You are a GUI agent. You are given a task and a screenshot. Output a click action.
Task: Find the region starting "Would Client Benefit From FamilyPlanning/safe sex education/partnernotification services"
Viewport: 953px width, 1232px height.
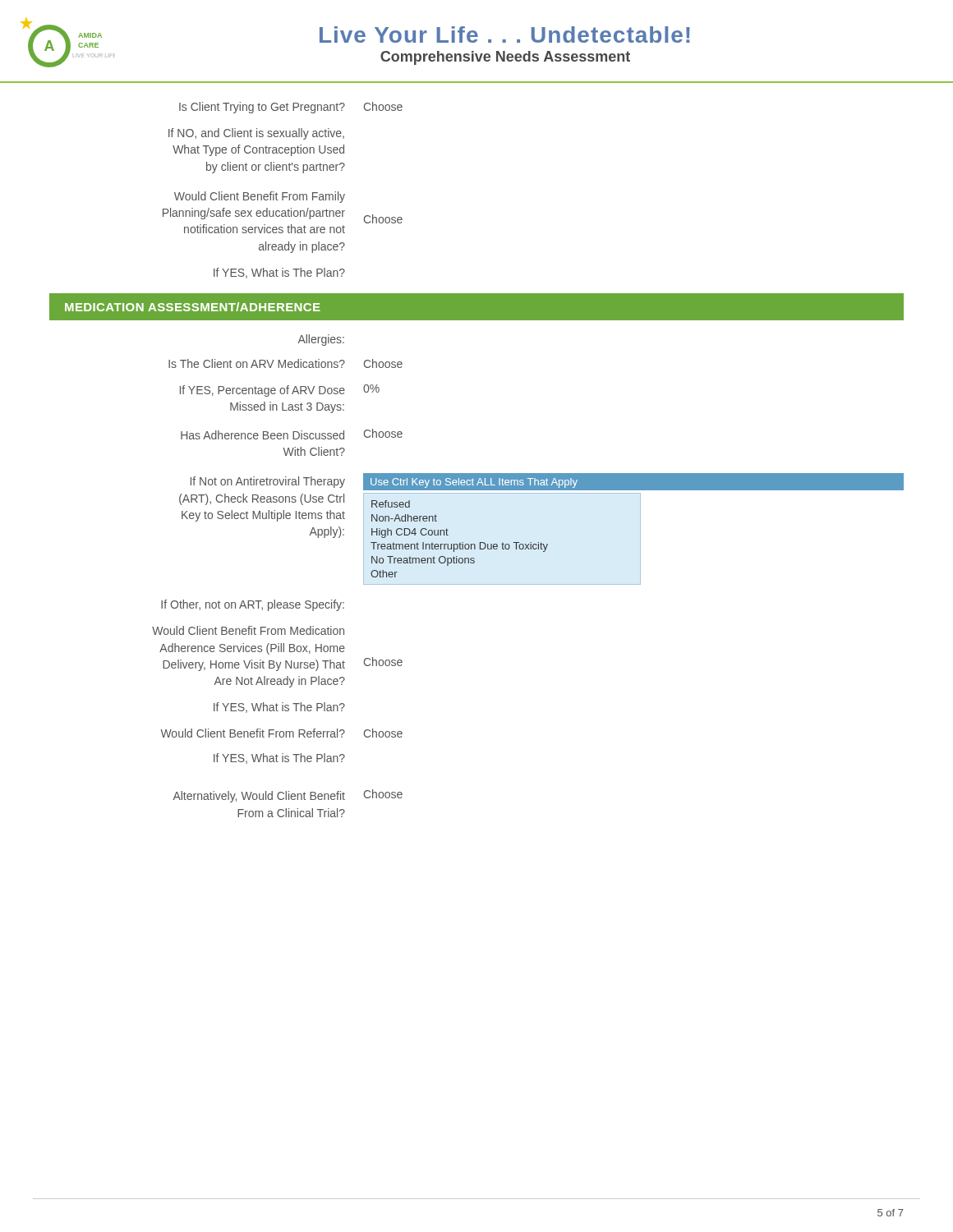tap(260, 197)
